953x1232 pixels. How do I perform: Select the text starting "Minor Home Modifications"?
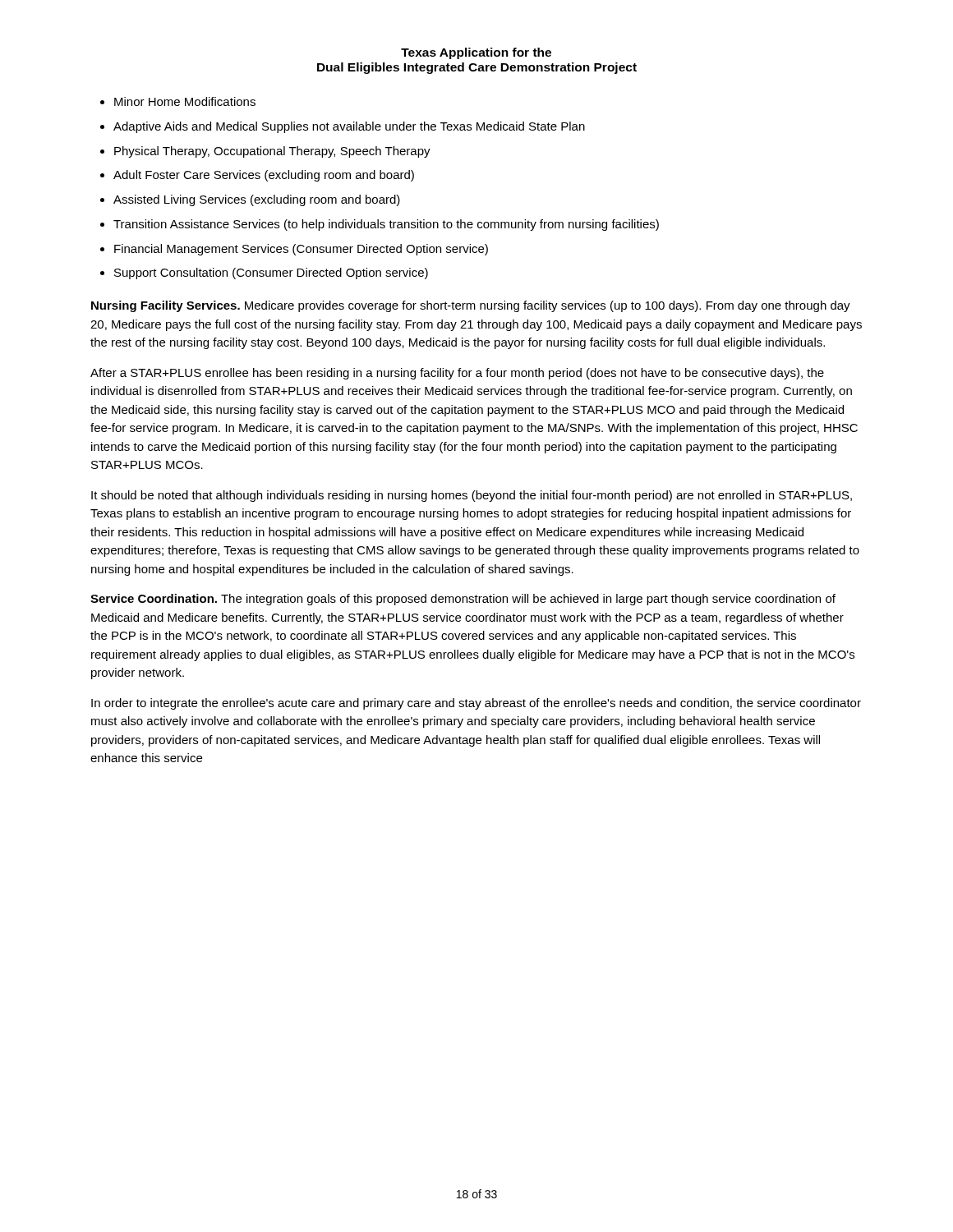pos(185,101)
